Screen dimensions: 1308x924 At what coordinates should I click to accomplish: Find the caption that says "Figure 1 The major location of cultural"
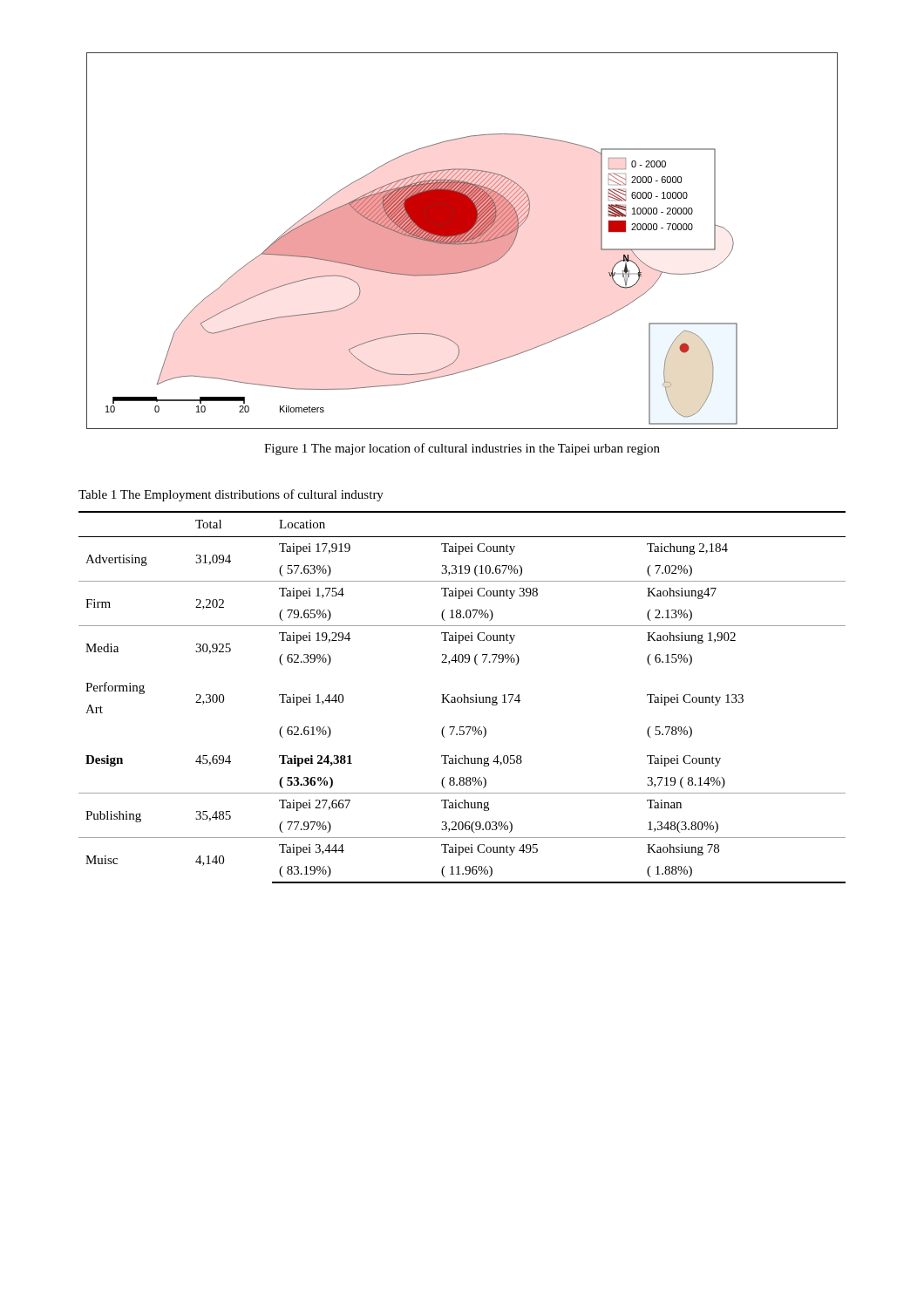tap(462, 448)
